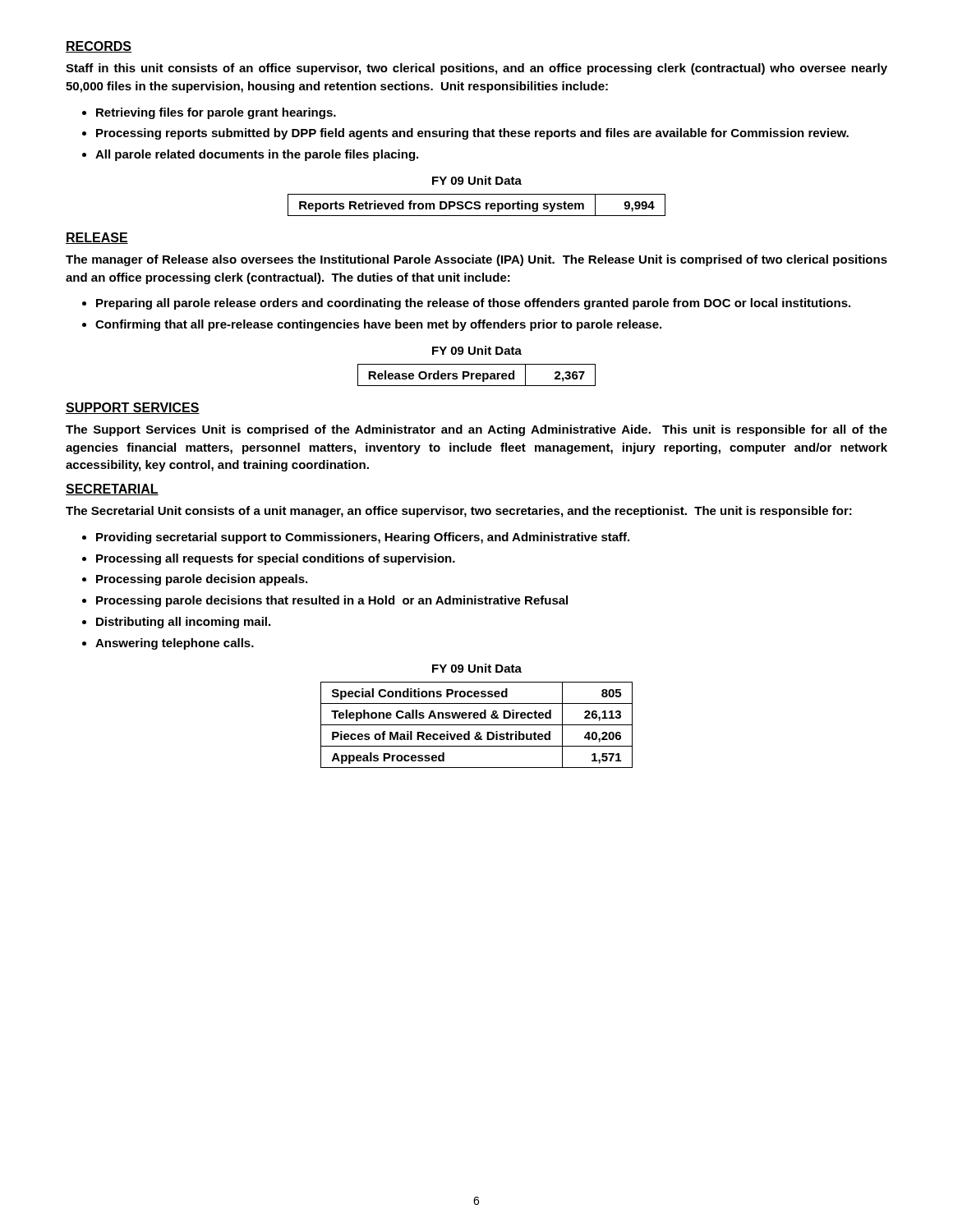Locate the text "Answering telephone calls."
The image size is (953, 1232).
pyautogui.click(x=175, y=642)
